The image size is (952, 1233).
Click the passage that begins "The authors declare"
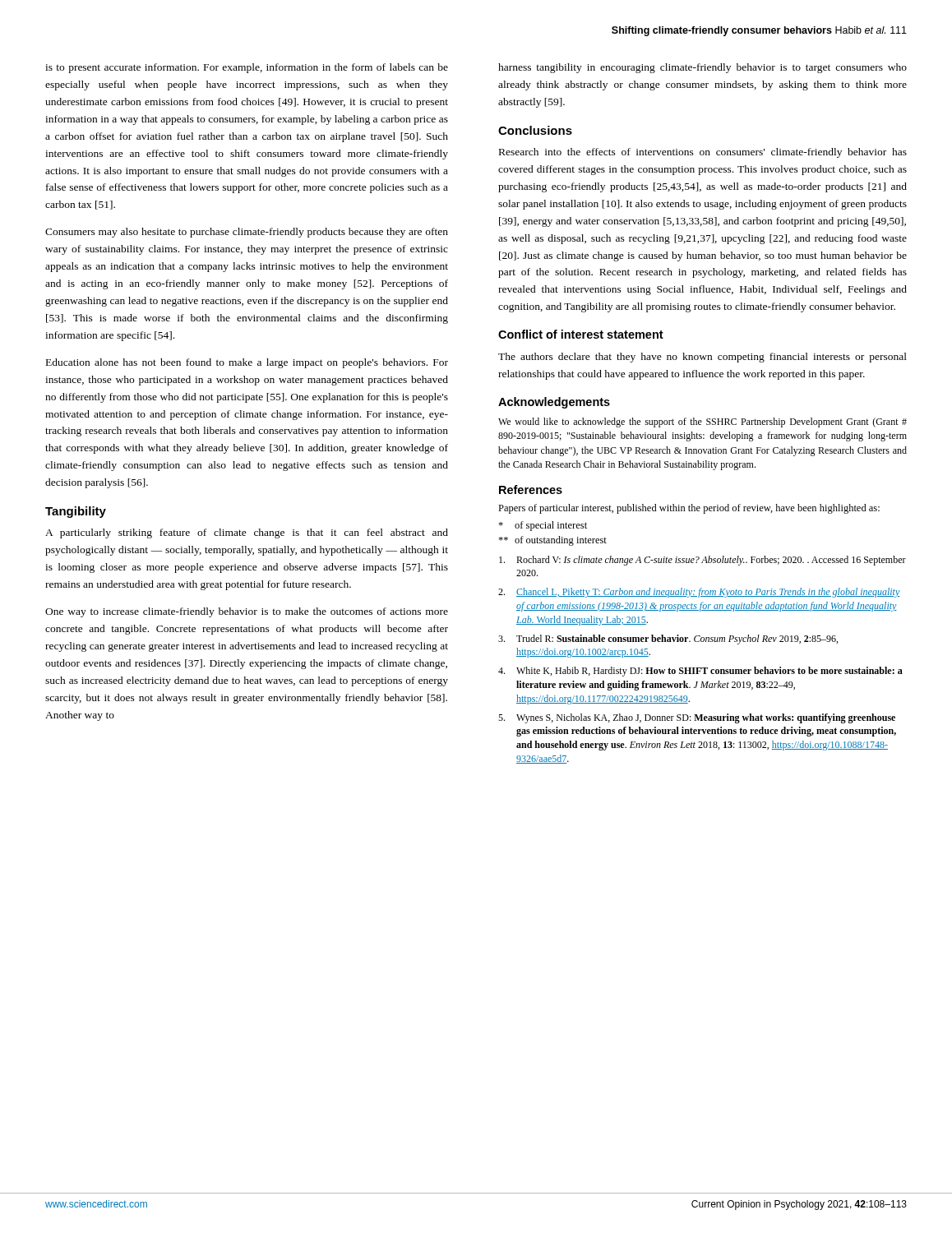702,366
